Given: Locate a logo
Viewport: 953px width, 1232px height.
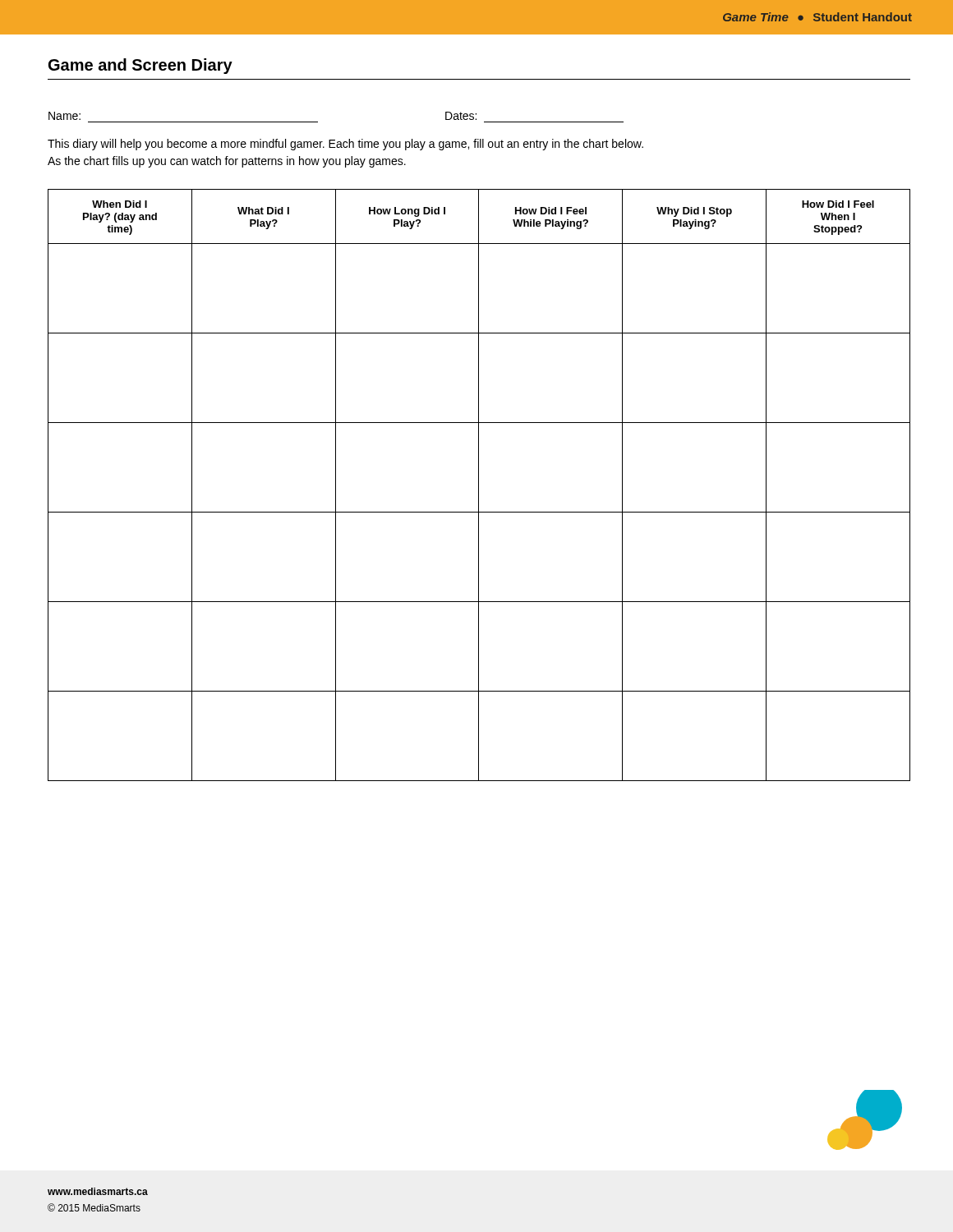Looking at the screenshot, I should point(856,1122).
